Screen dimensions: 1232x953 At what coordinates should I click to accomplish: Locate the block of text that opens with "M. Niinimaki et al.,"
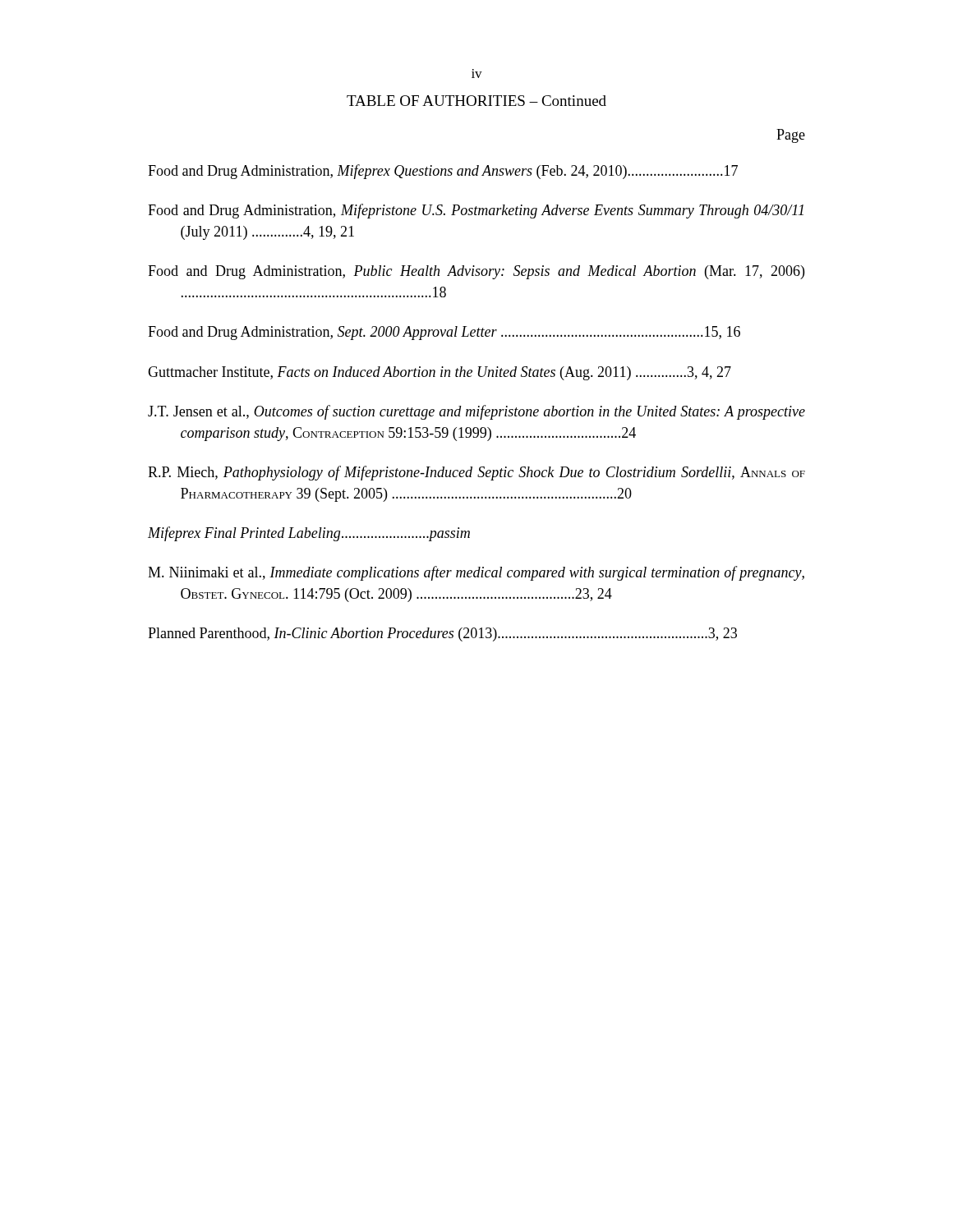click(476, 583)
